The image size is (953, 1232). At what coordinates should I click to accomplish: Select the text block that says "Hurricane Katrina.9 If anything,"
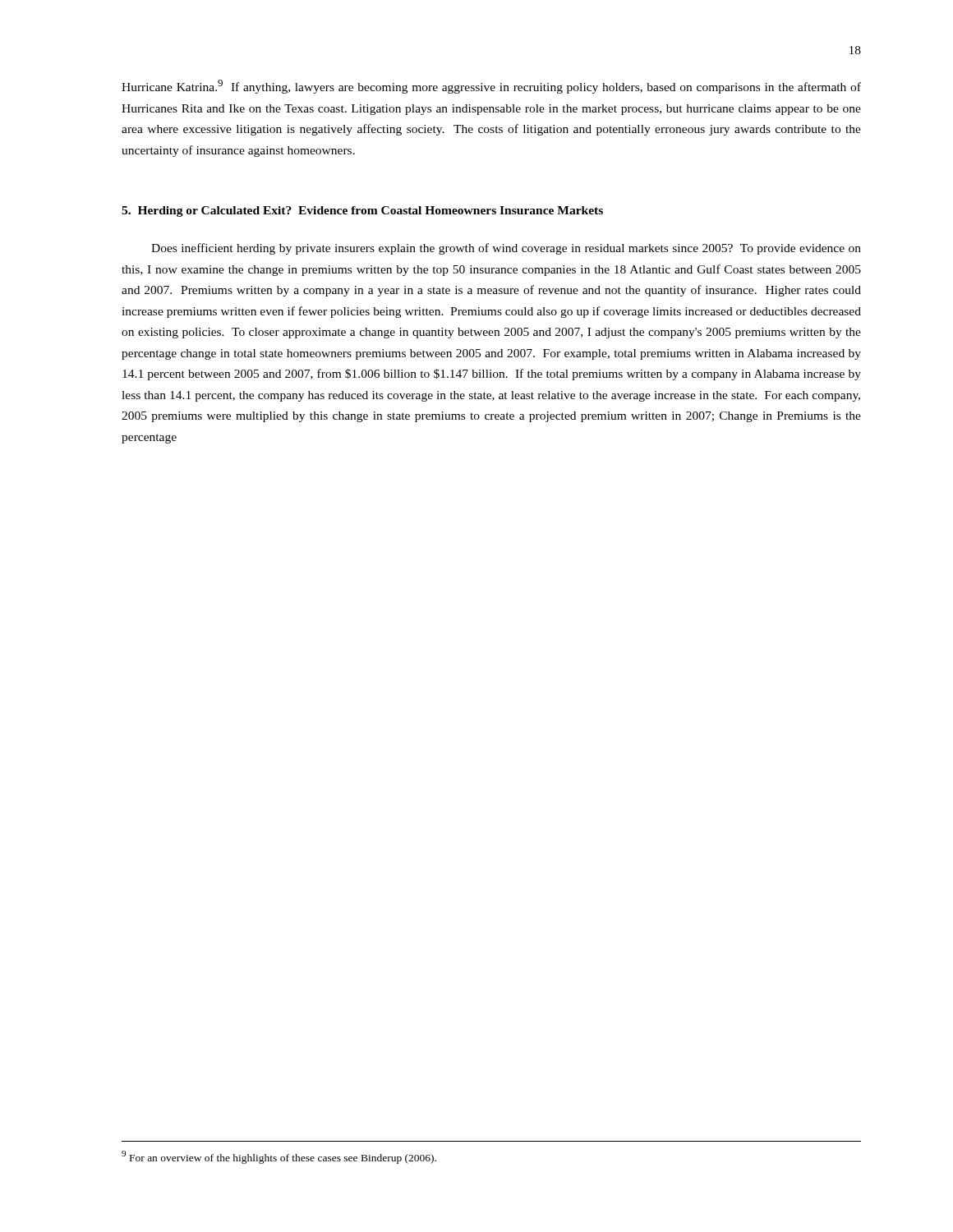pos(491,117)
